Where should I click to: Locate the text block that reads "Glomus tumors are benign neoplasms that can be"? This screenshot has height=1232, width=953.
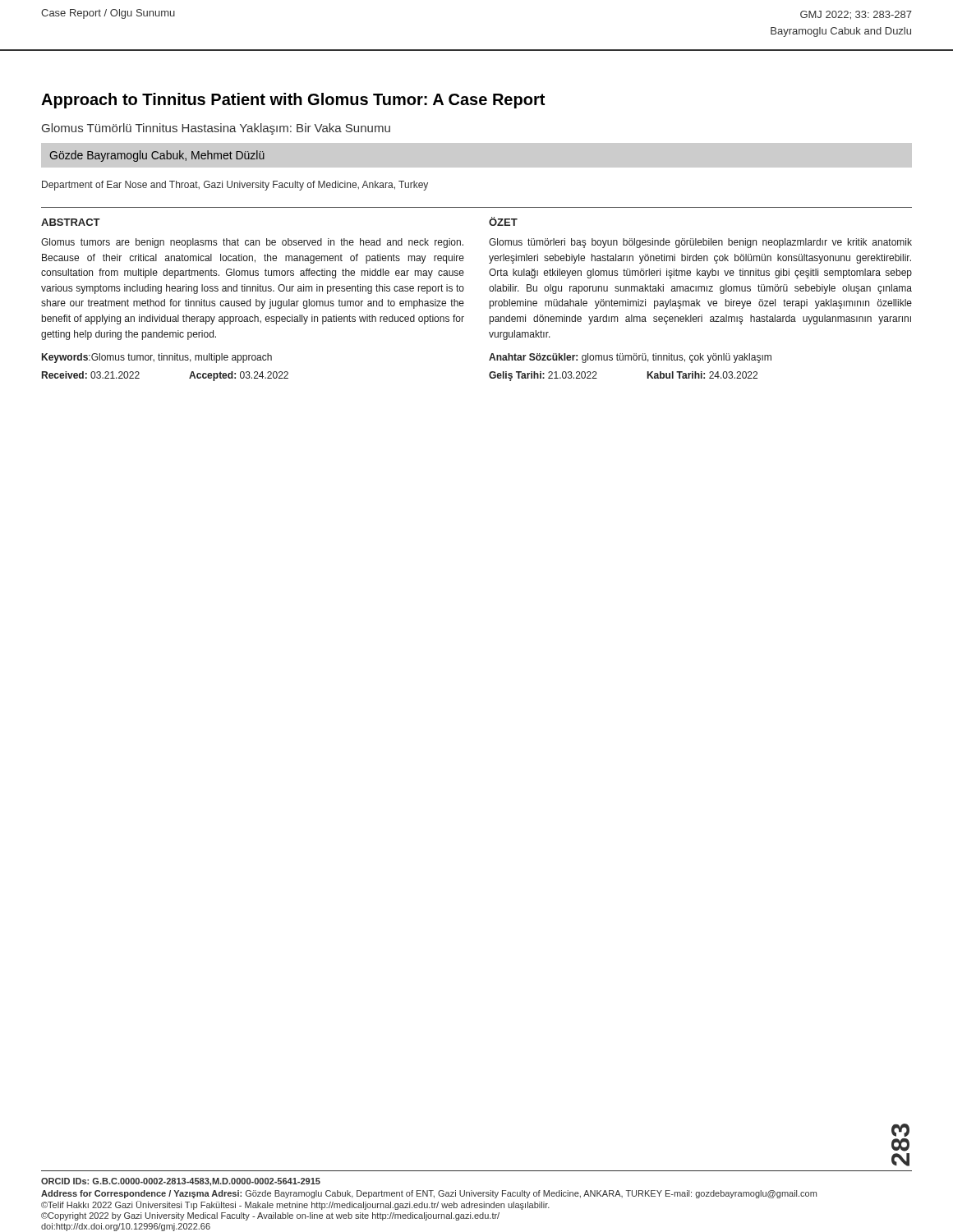pyautogui.click(x=253, y=288)
